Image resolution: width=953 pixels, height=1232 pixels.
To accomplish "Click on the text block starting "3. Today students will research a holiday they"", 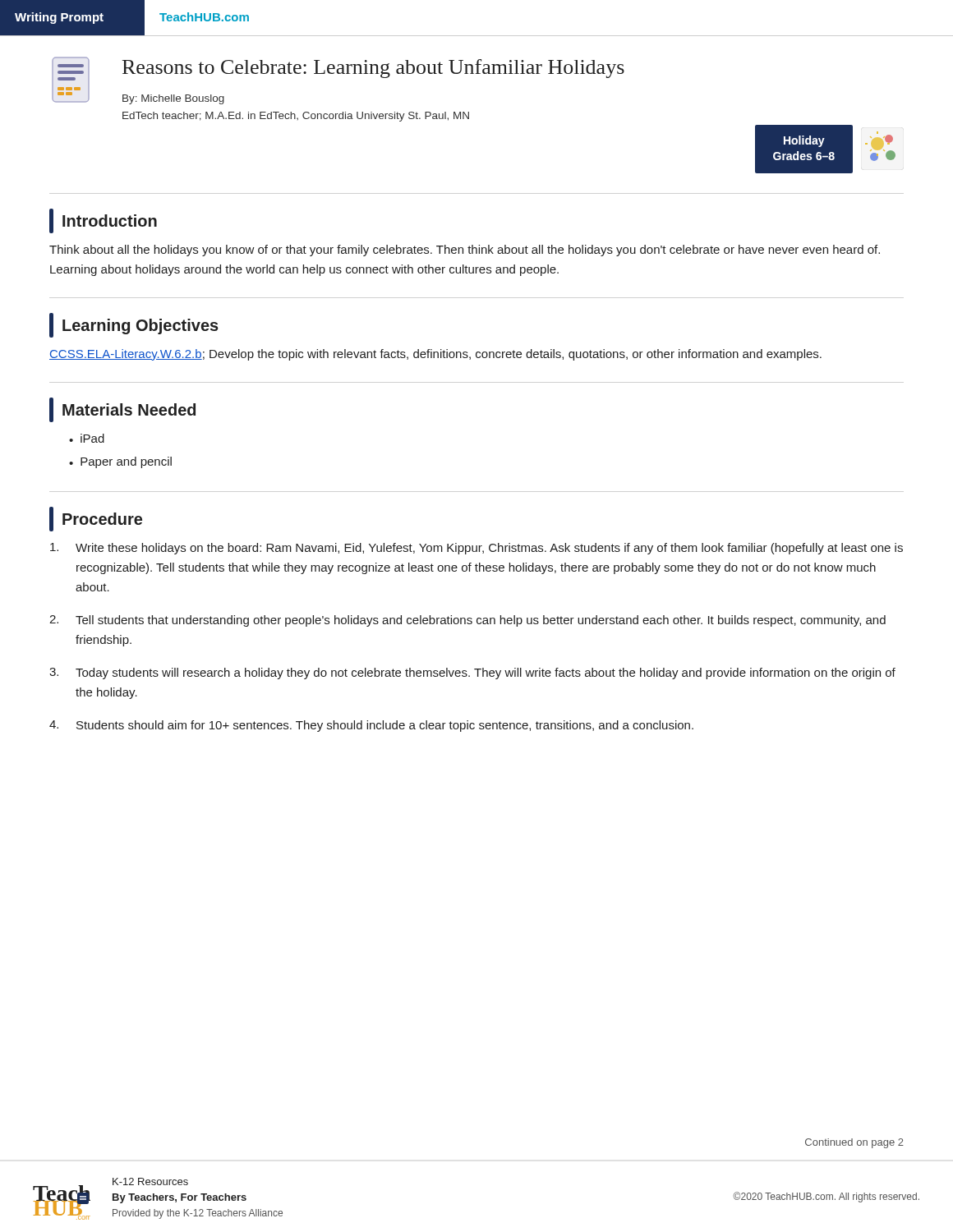I will pyautogui.click(x=476, y=682).
